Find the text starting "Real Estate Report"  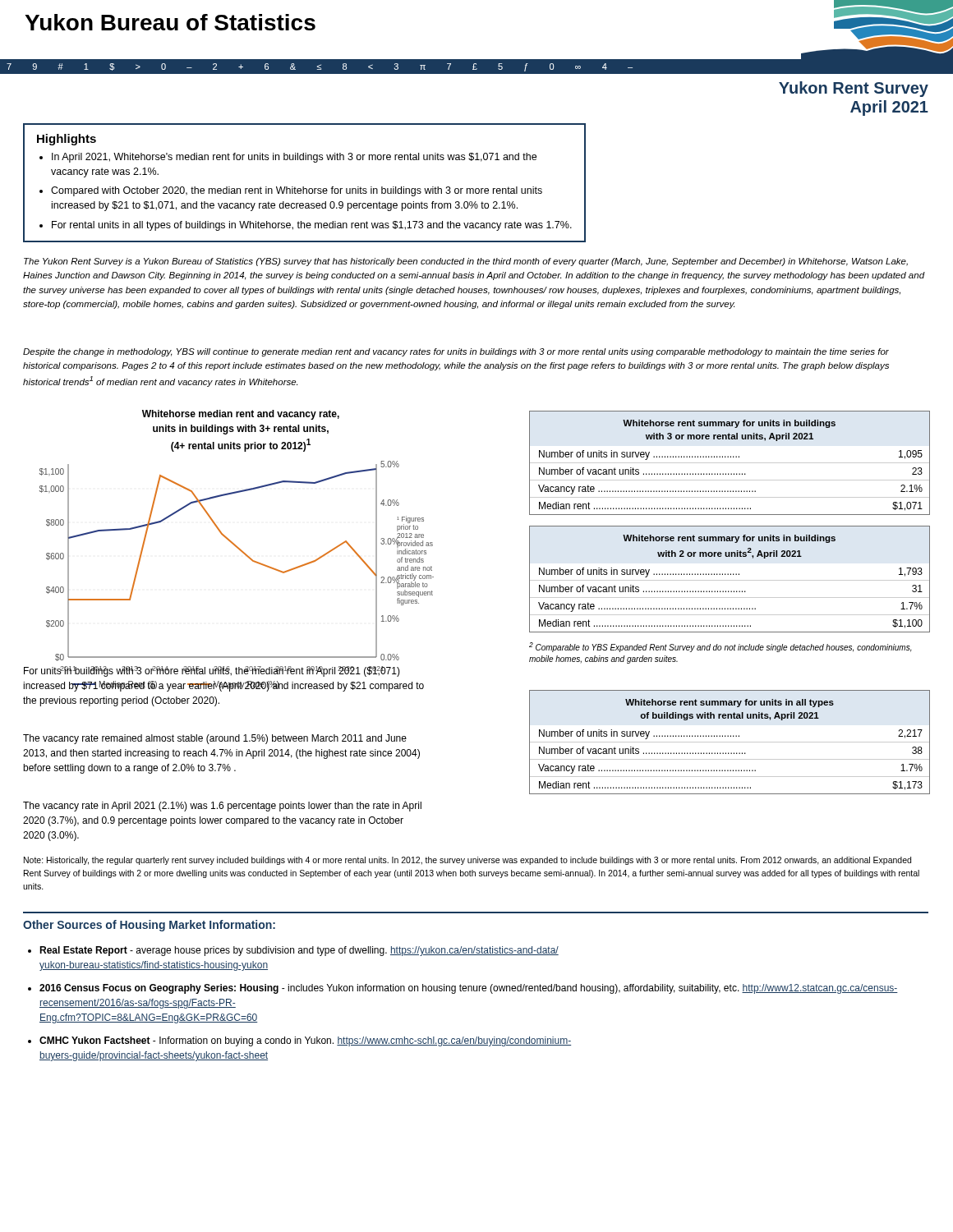pos(299,958)
